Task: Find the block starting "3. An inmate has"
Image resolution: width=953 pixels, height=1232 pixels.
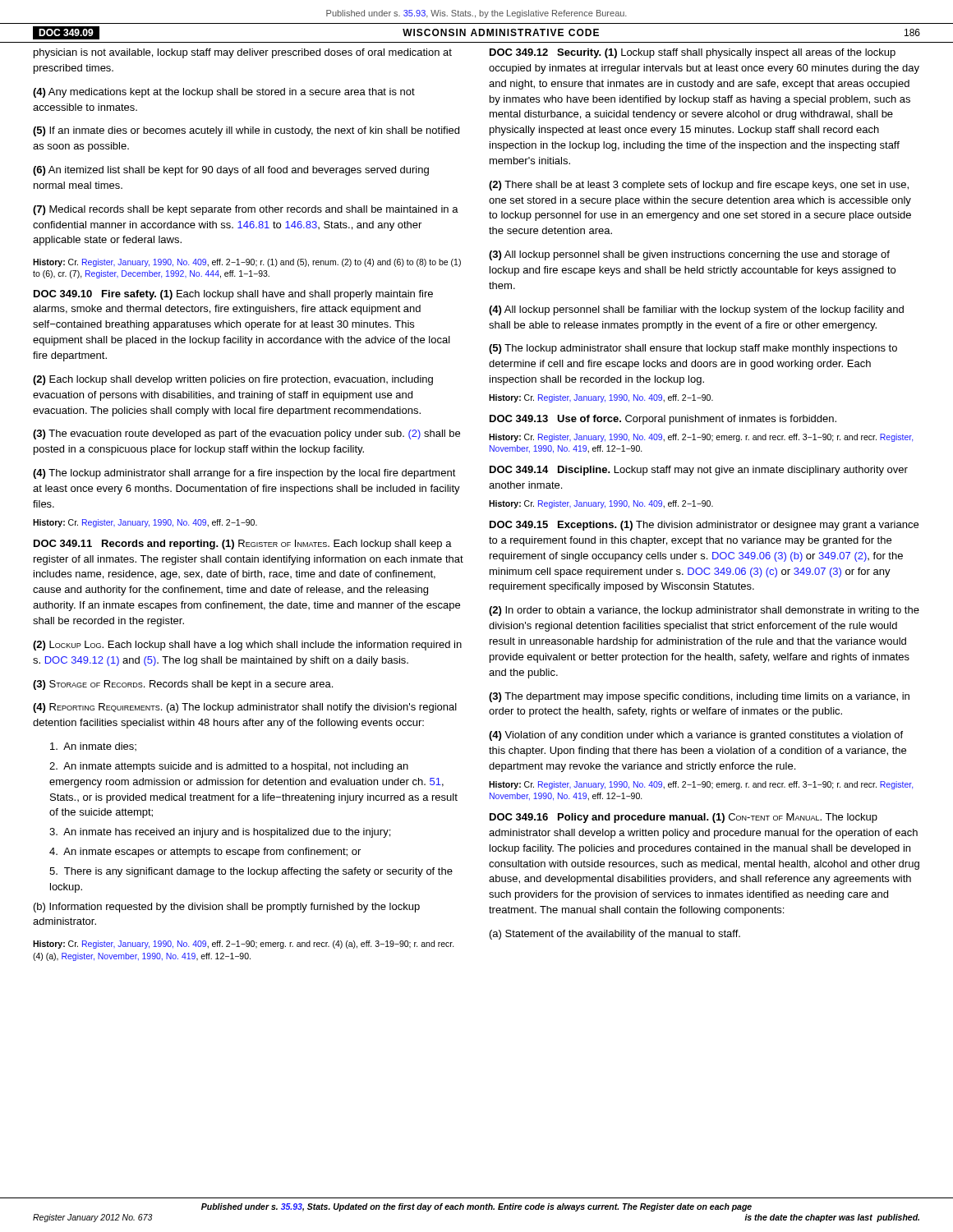Action: [257, 833]
